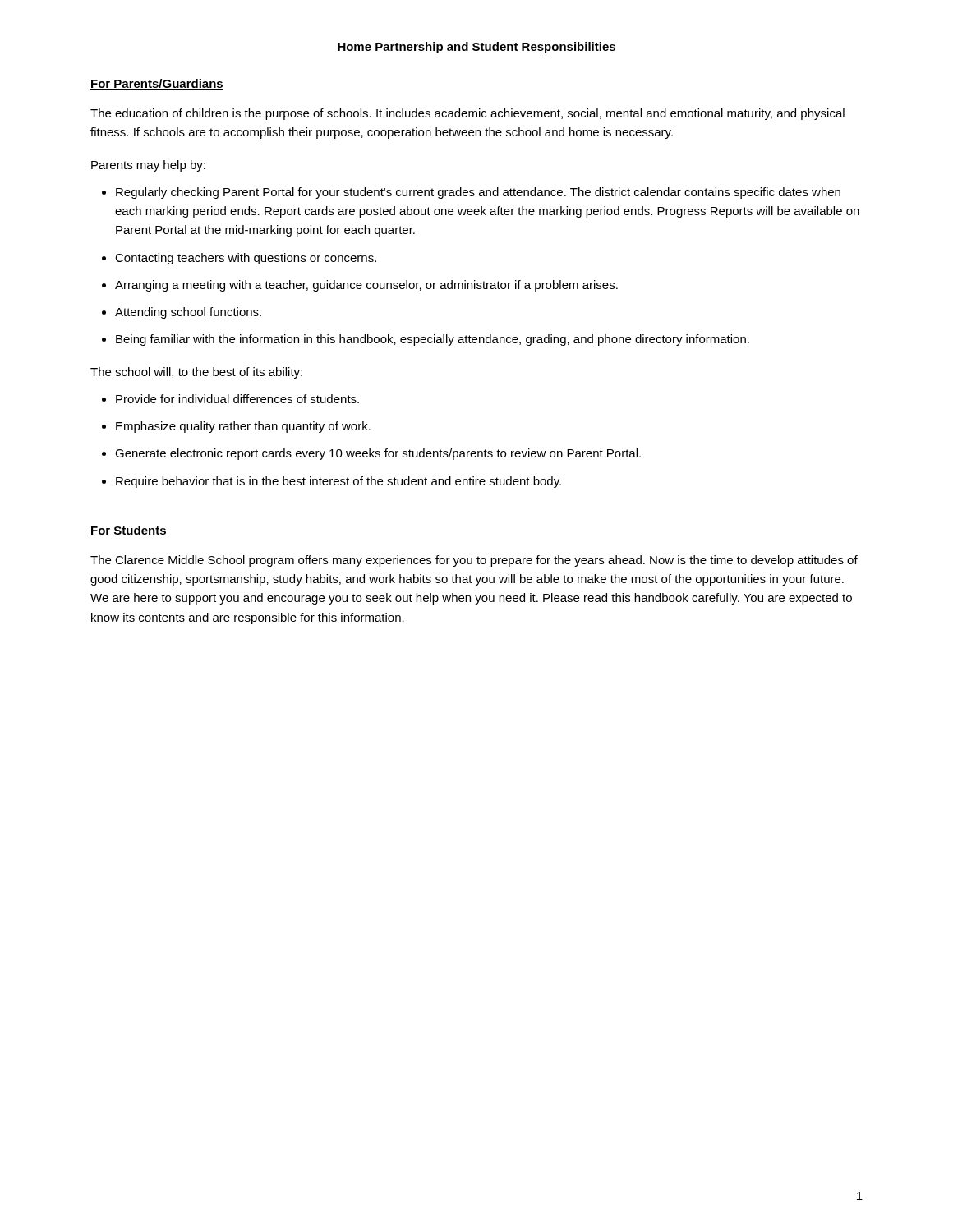This screenshot has height=1232, width=953.
Task: Locate the text block starting "Generate electronic report cards every 10 weeks"
Action: [378, 453]
